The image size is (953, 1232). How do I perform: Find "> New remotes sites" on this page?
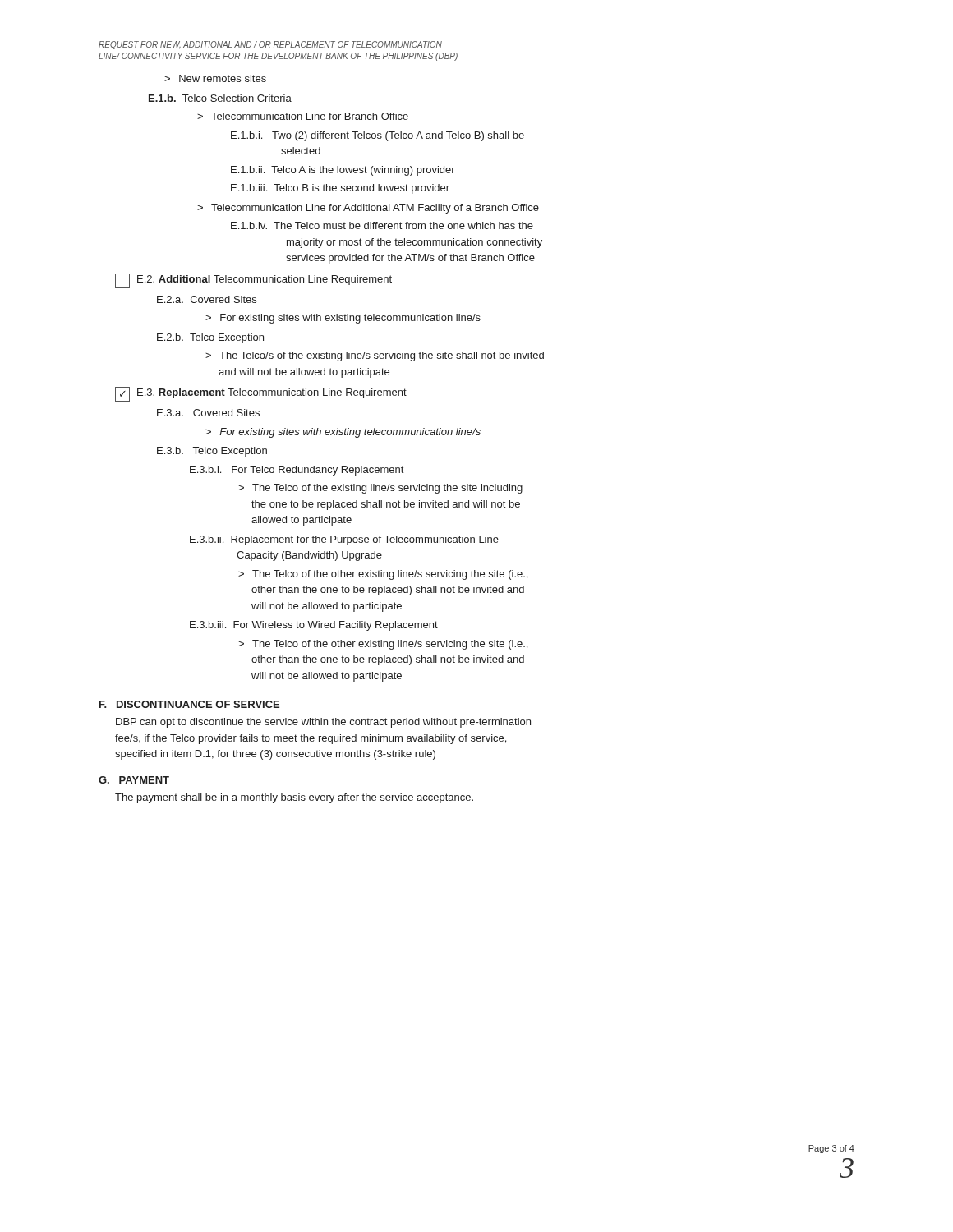(215, 78)
